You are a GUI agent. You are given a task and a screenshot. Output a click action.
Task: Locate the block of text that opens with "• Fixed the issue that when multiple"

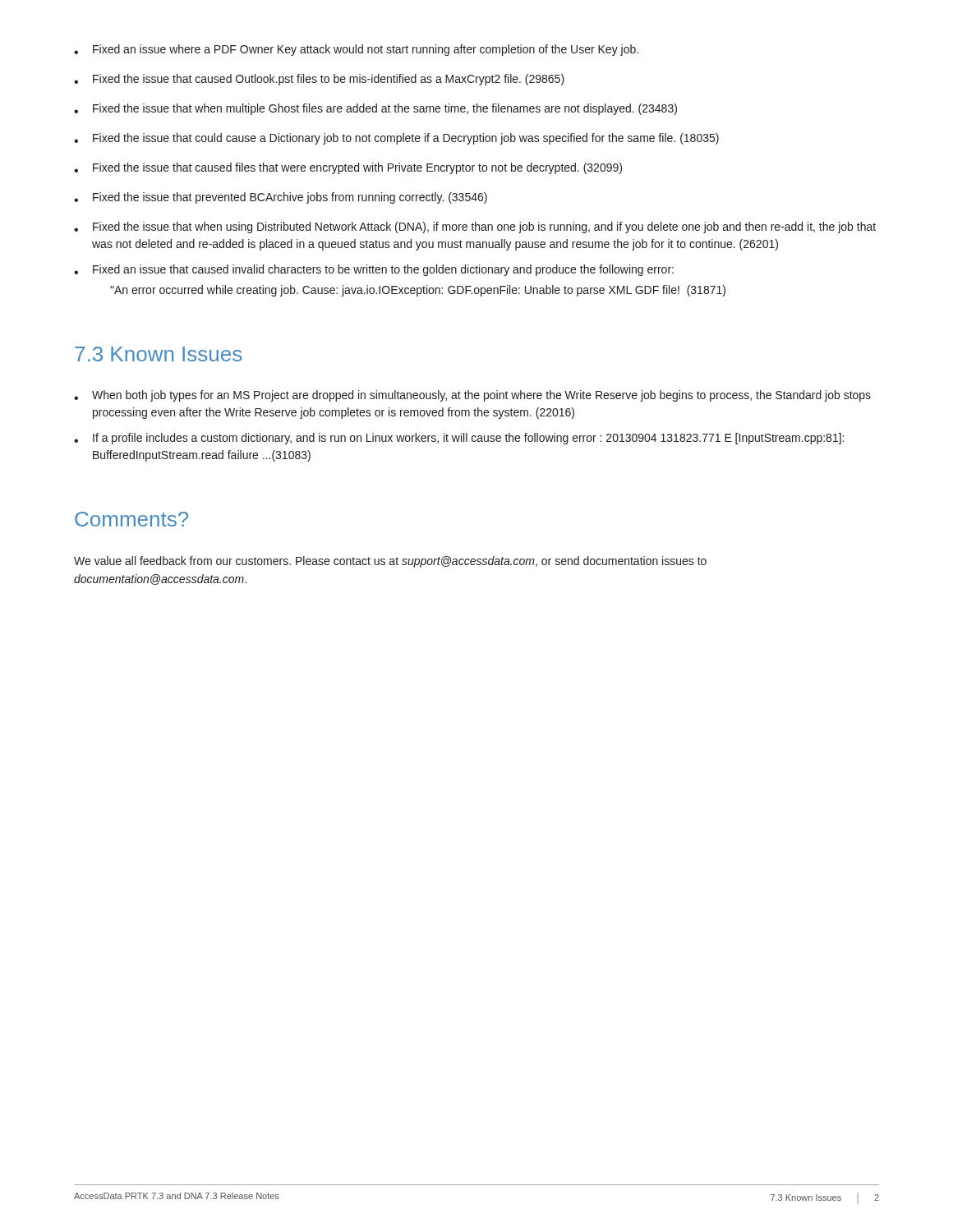coord(476,111)
